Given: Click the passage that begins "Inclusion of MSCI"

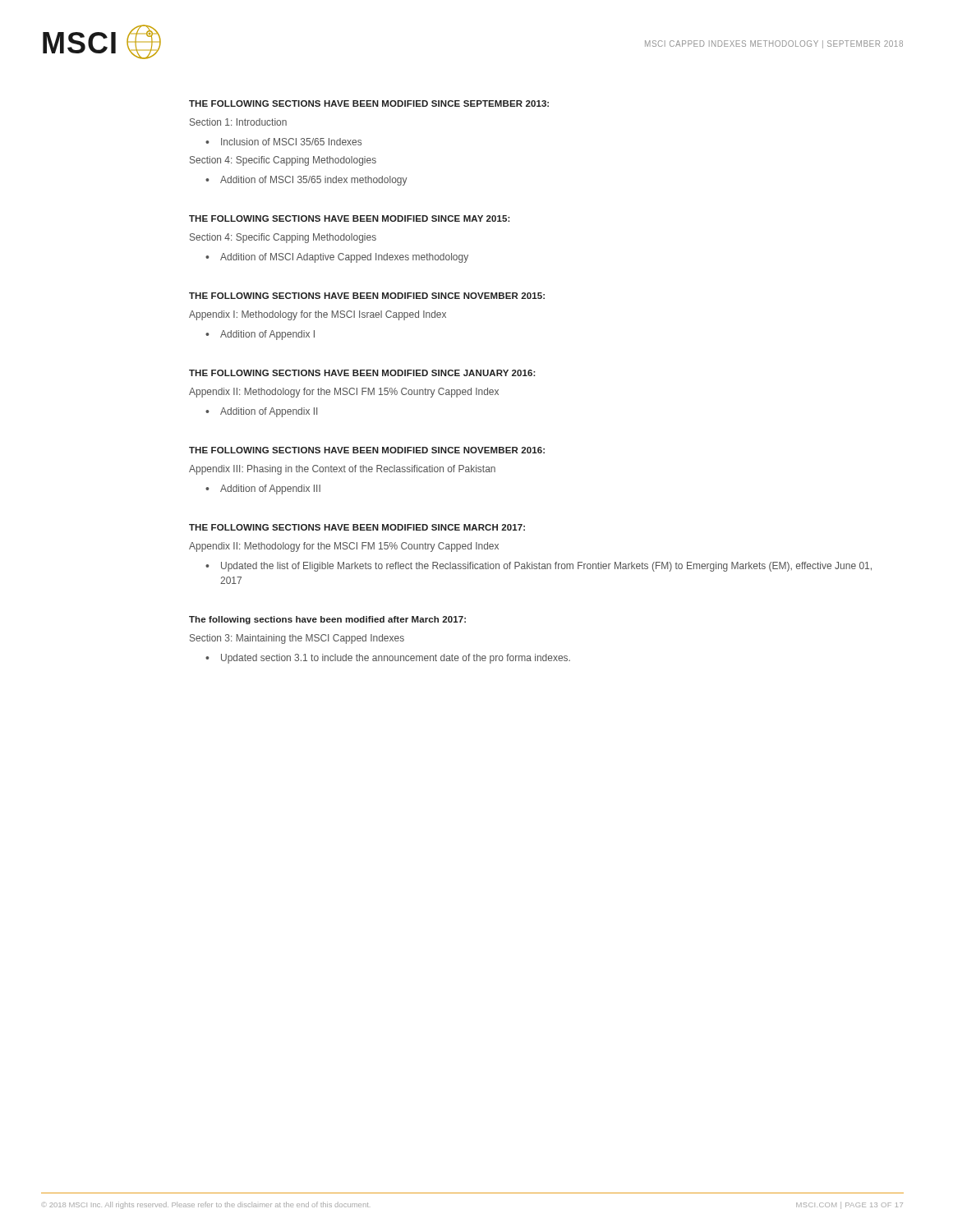Looking at the screenshot, I should [291, 142].
